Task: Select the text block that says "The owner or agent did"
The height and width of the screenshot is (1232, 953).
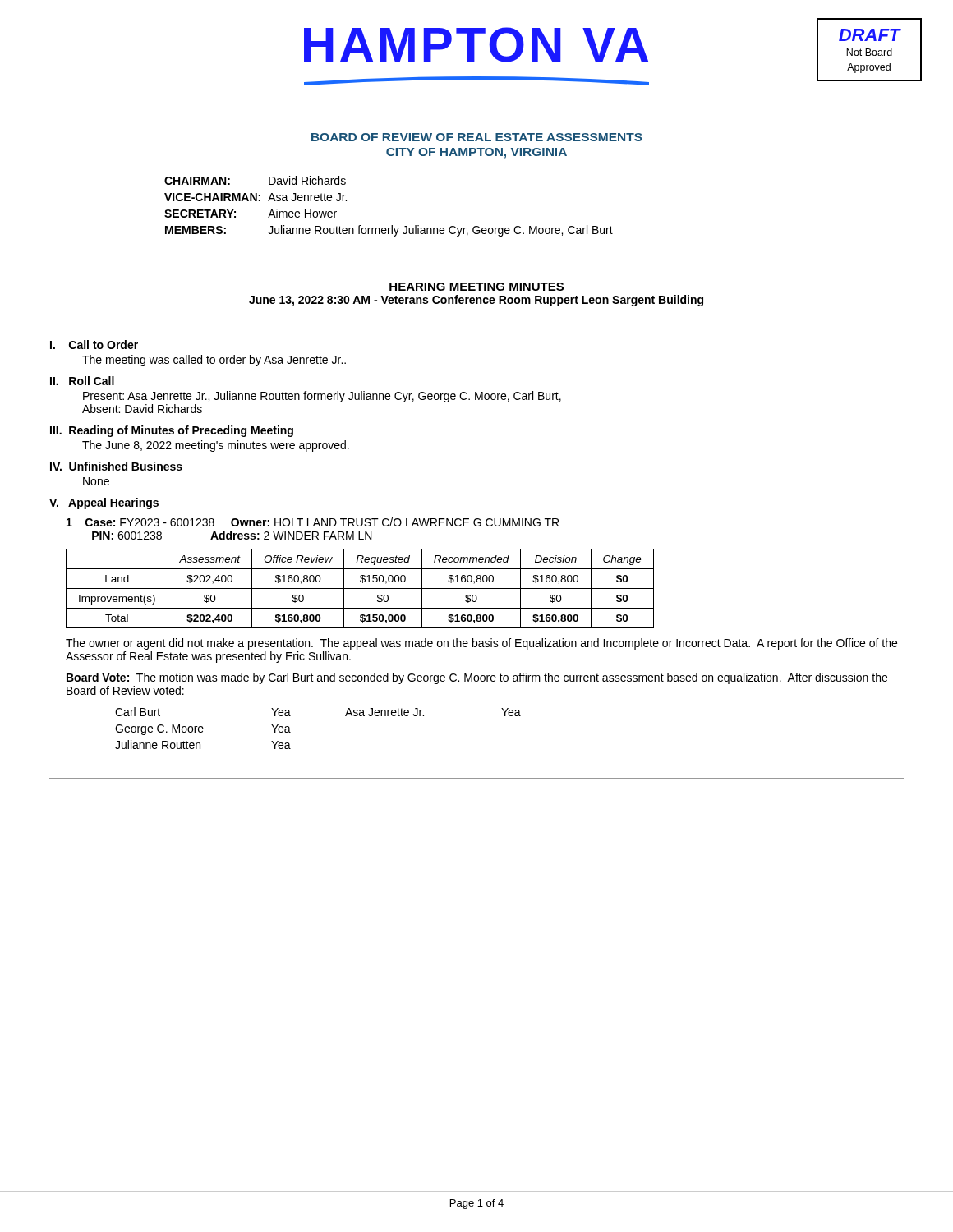Action: (482, 650)
